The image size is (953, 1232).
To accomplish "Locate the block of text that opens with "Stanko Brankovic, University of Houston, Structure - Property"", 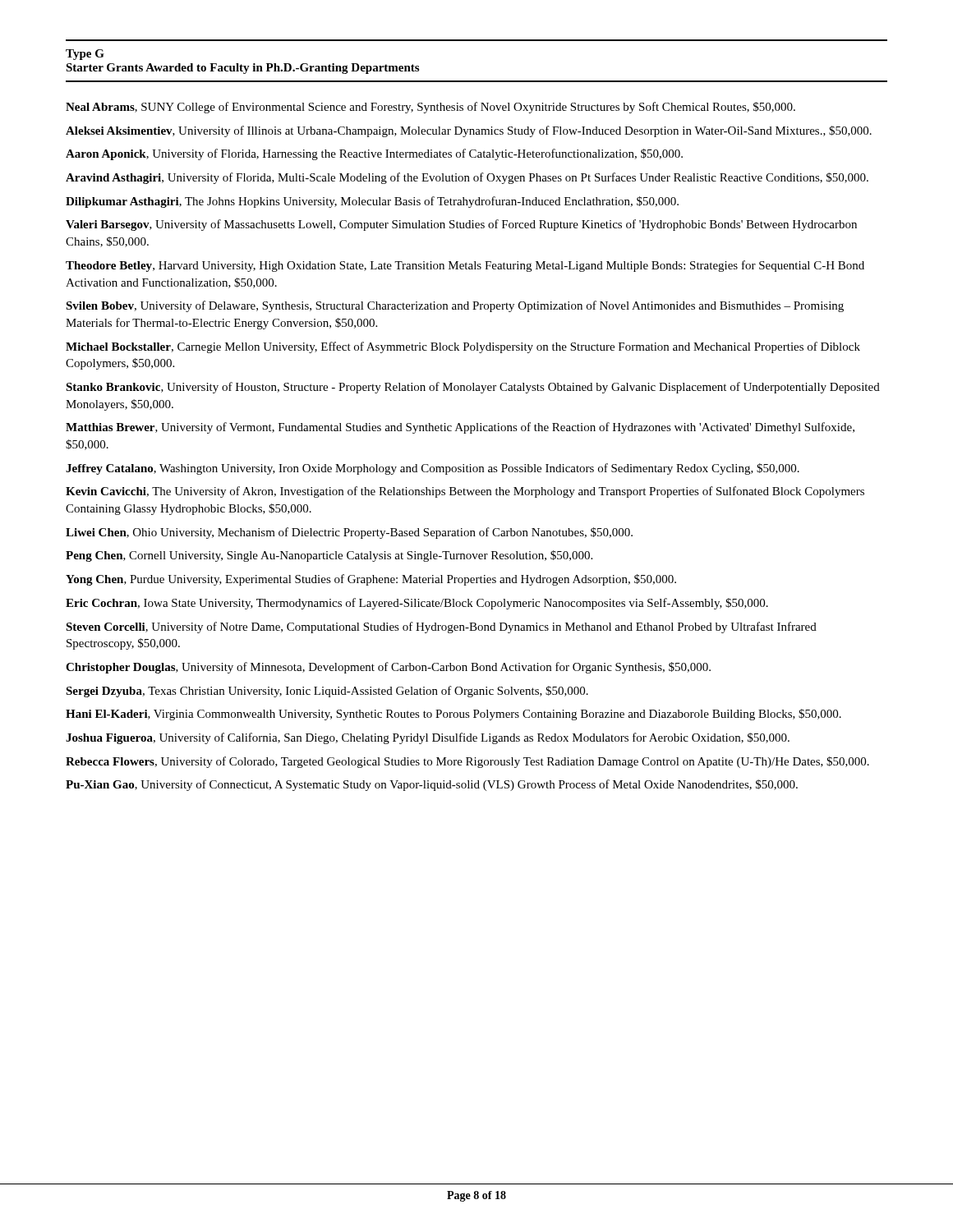I will 473,395.
